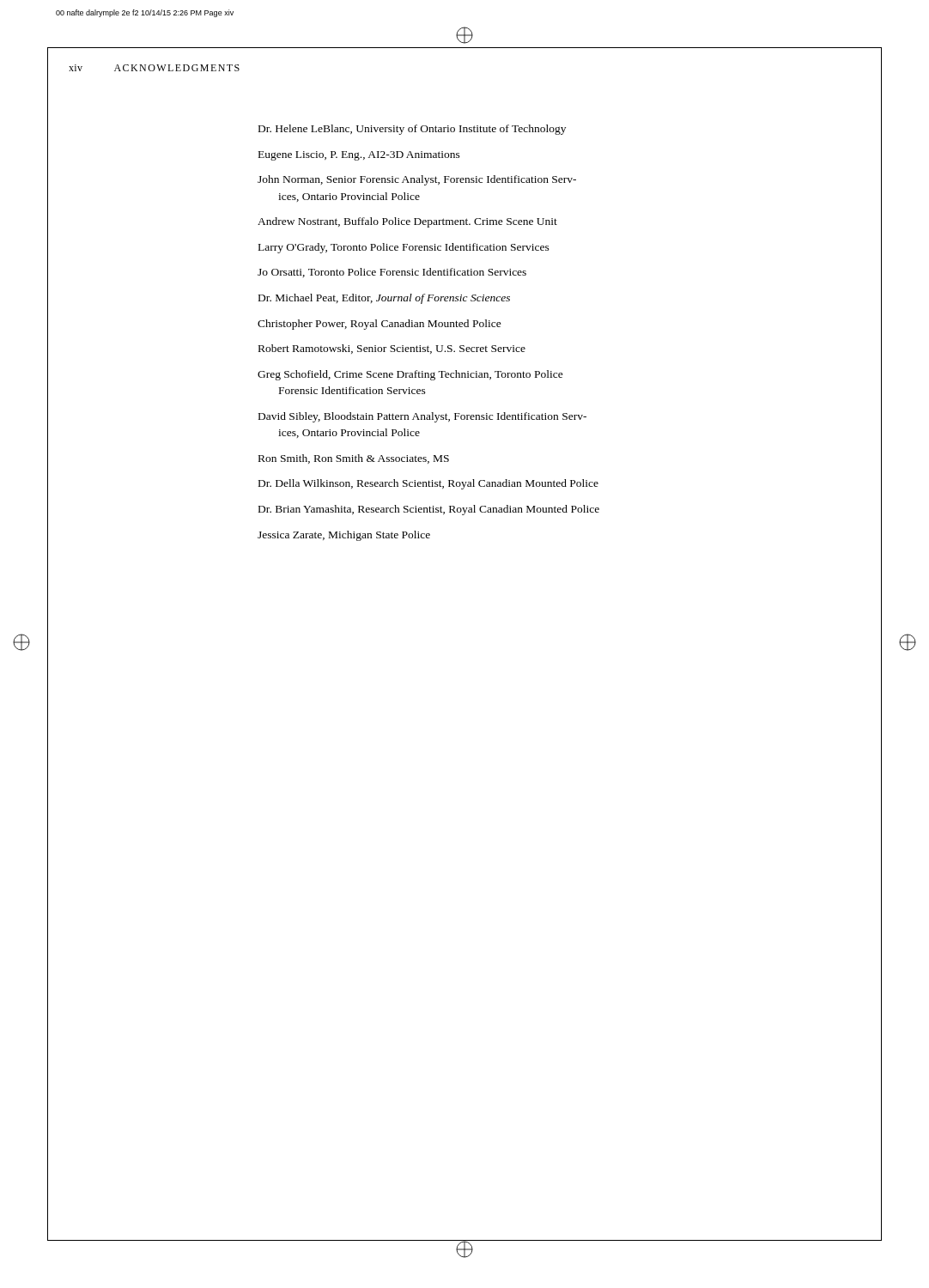Select the list item that reads "Larry O'Grady, Toronto Police Forensic Identification"
The image size is (929, 1288).
(403, 247)
